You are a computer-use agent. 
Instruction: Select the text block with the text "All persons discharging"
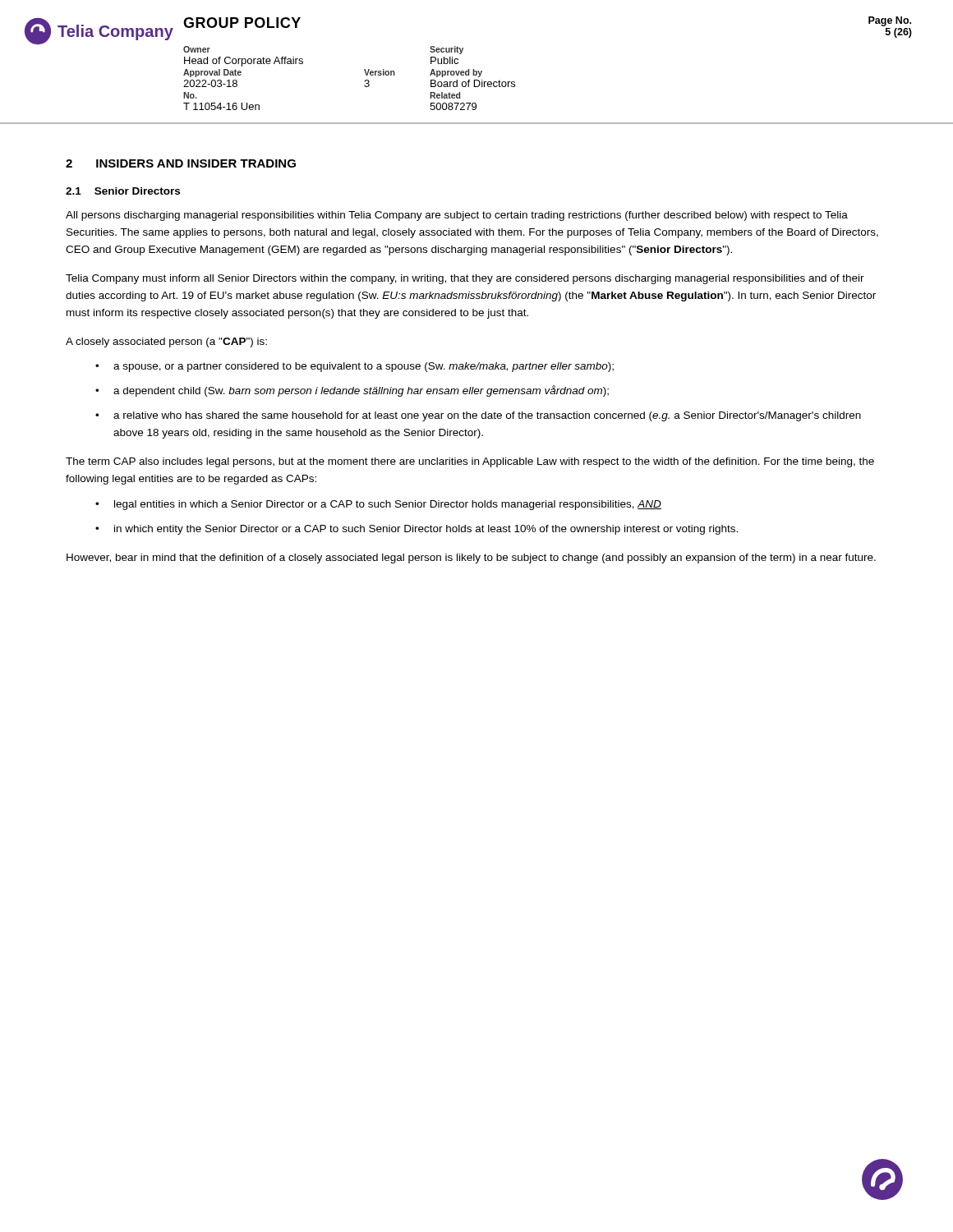[472, 232]
